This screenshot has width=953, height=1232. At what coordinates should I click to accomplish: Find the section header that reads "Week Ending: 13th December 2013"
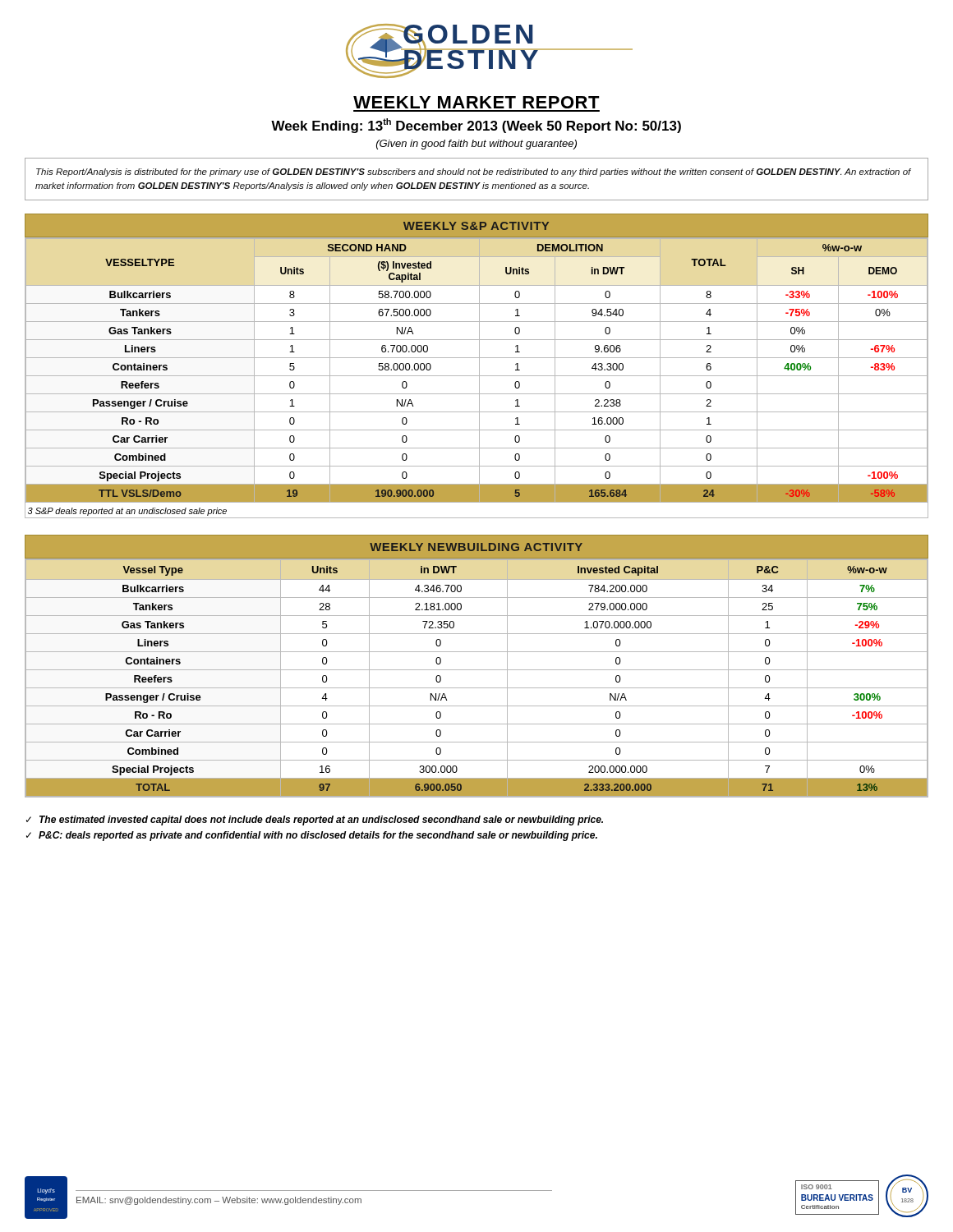tap(476, 126)
